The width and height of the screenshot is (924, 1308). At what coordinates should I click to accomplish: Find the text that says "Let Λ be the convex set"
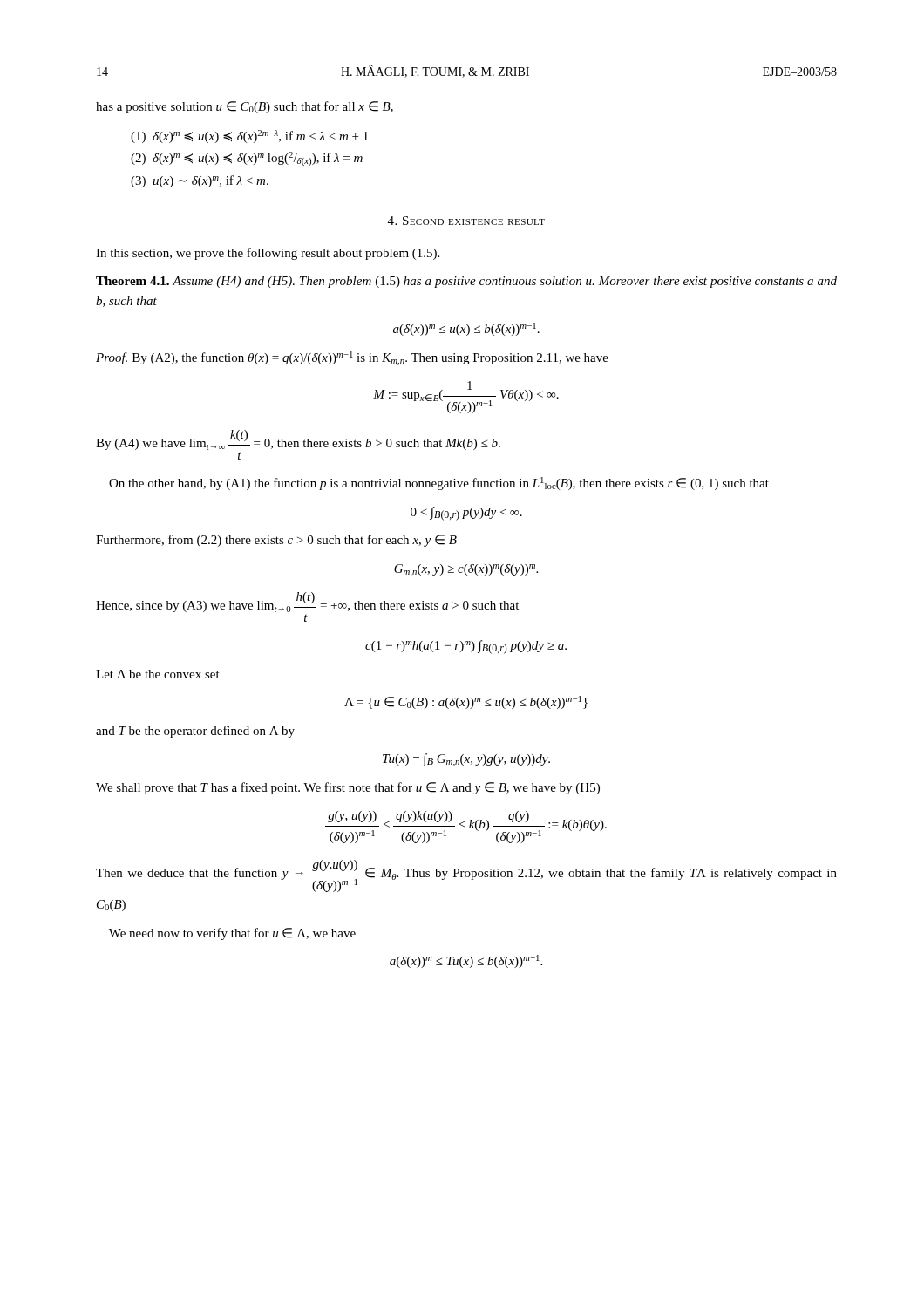pos(158,674)
